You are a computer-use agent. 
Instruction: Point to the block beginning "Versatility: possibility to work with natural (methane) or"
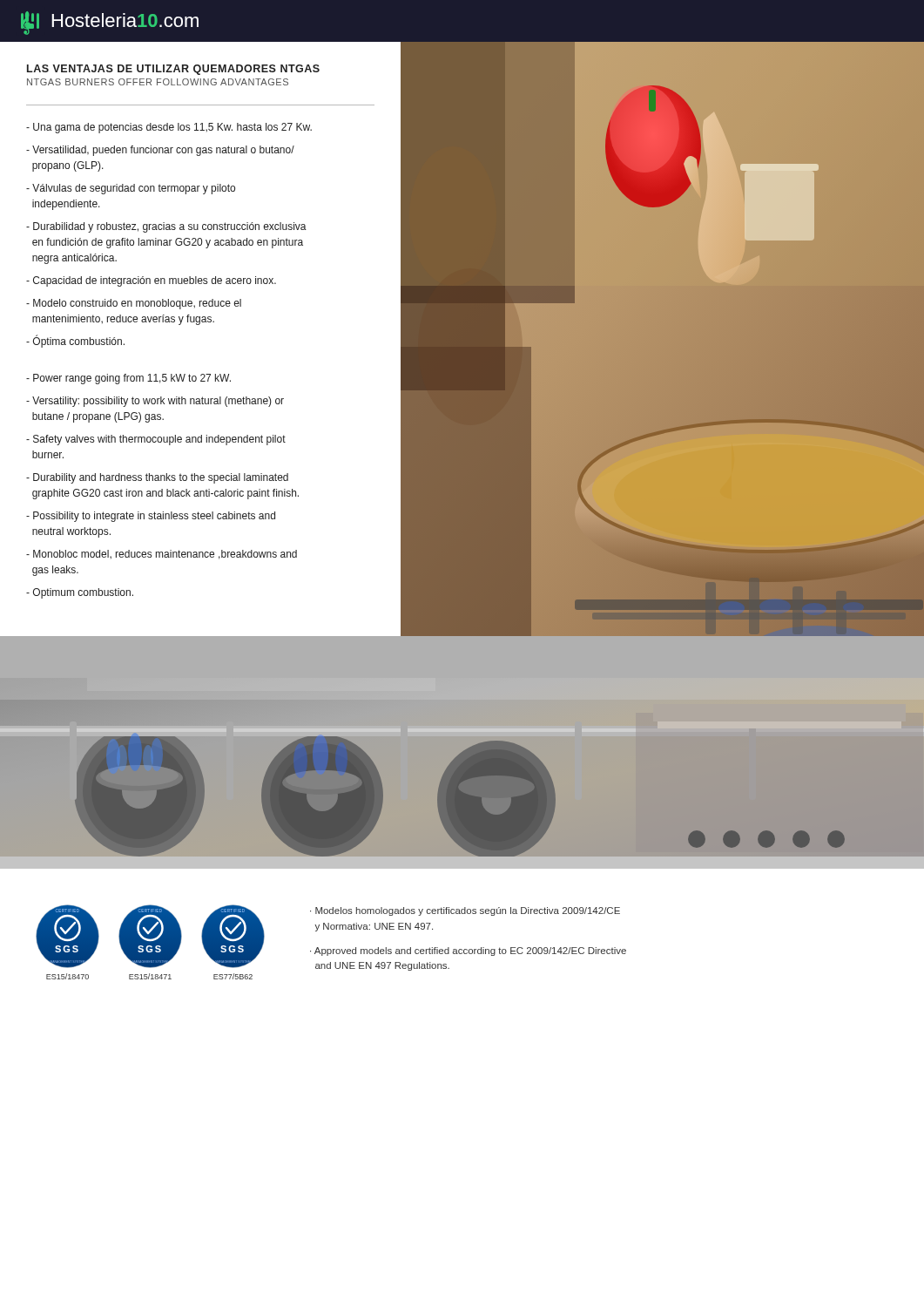pos(155,409)
